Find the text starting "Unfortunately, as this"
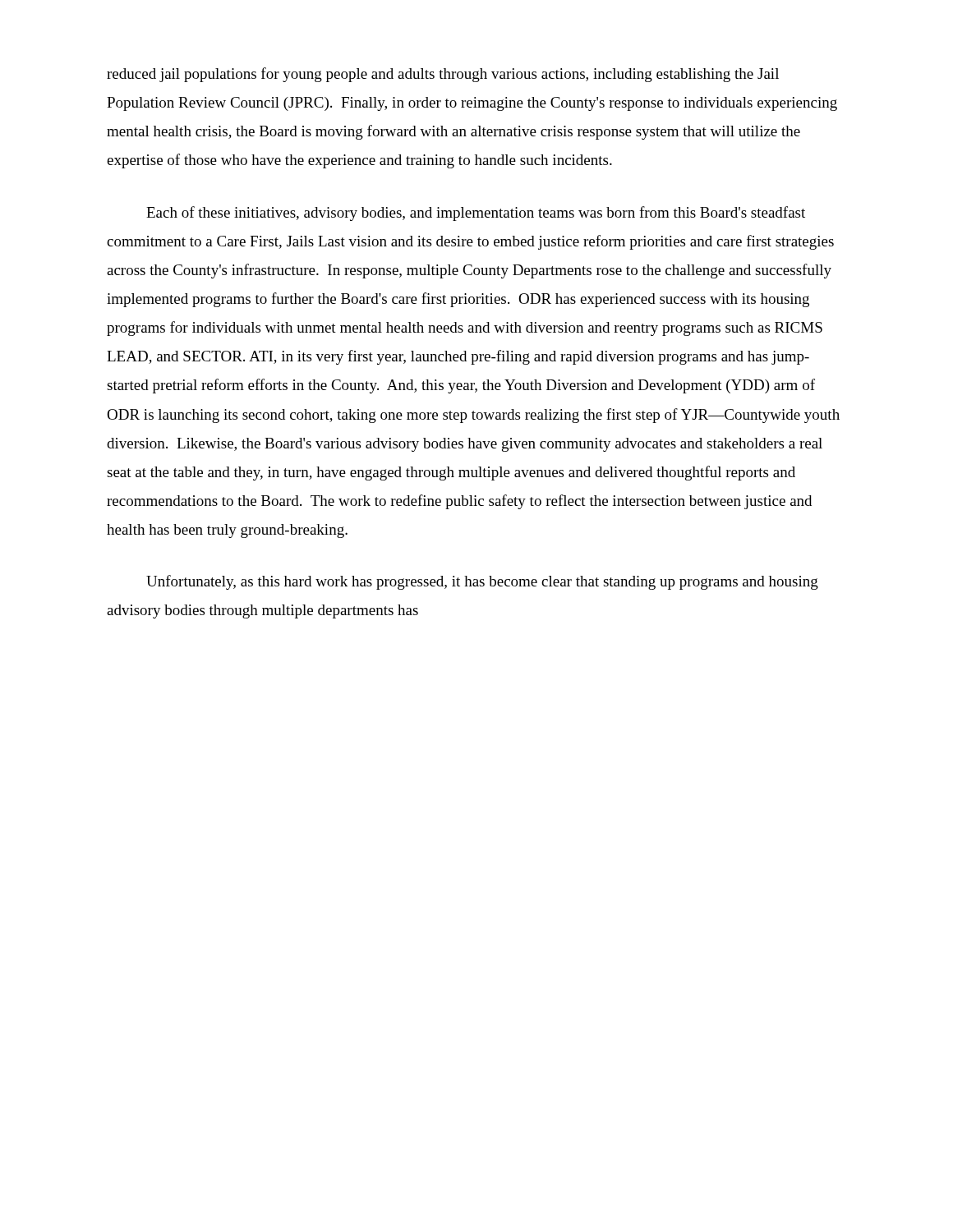 pos(476,596)
